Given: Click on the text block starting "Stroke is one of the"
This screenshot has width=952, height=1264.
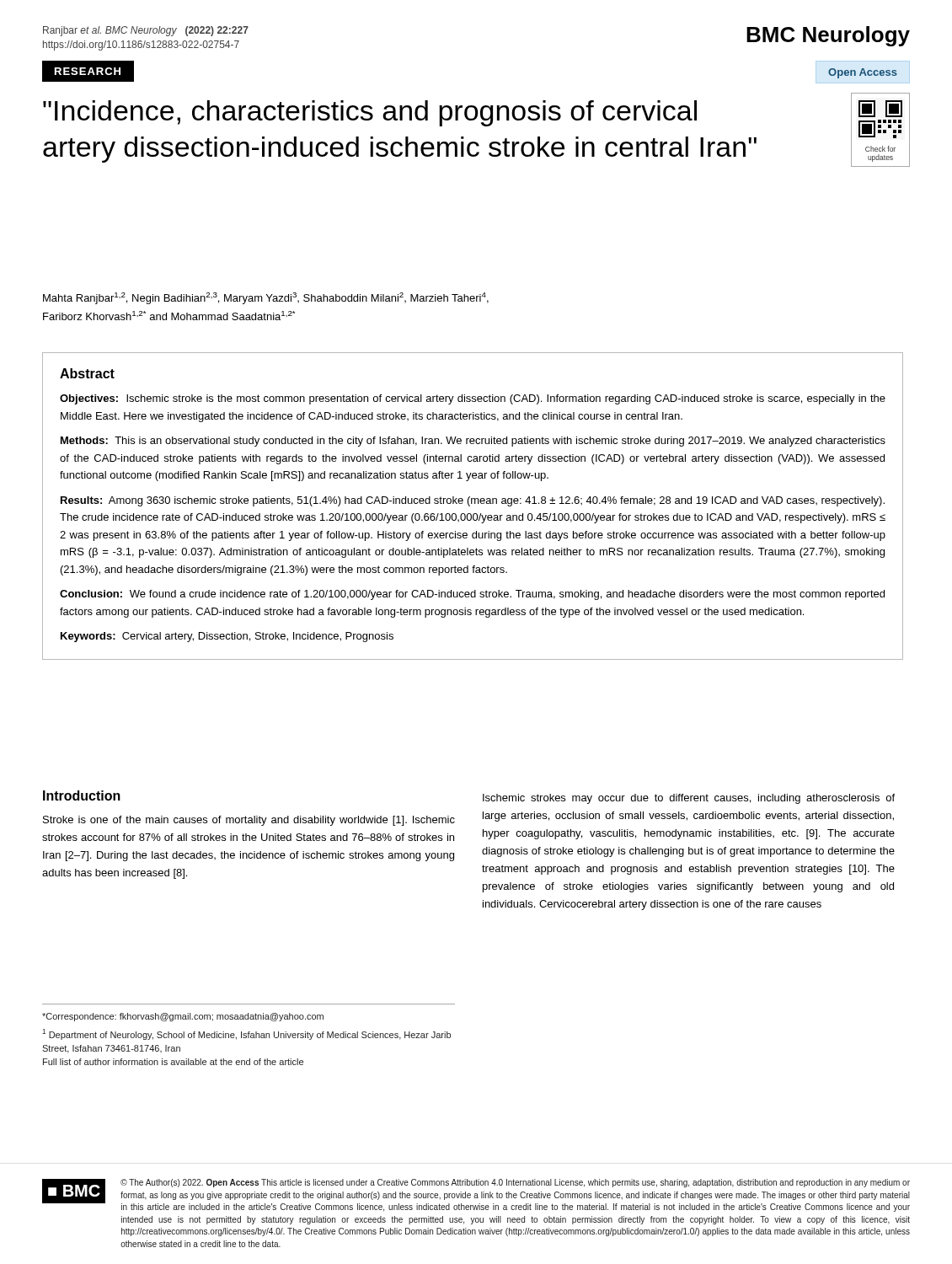Looking at the screenshot, I should tap(249, 846).
